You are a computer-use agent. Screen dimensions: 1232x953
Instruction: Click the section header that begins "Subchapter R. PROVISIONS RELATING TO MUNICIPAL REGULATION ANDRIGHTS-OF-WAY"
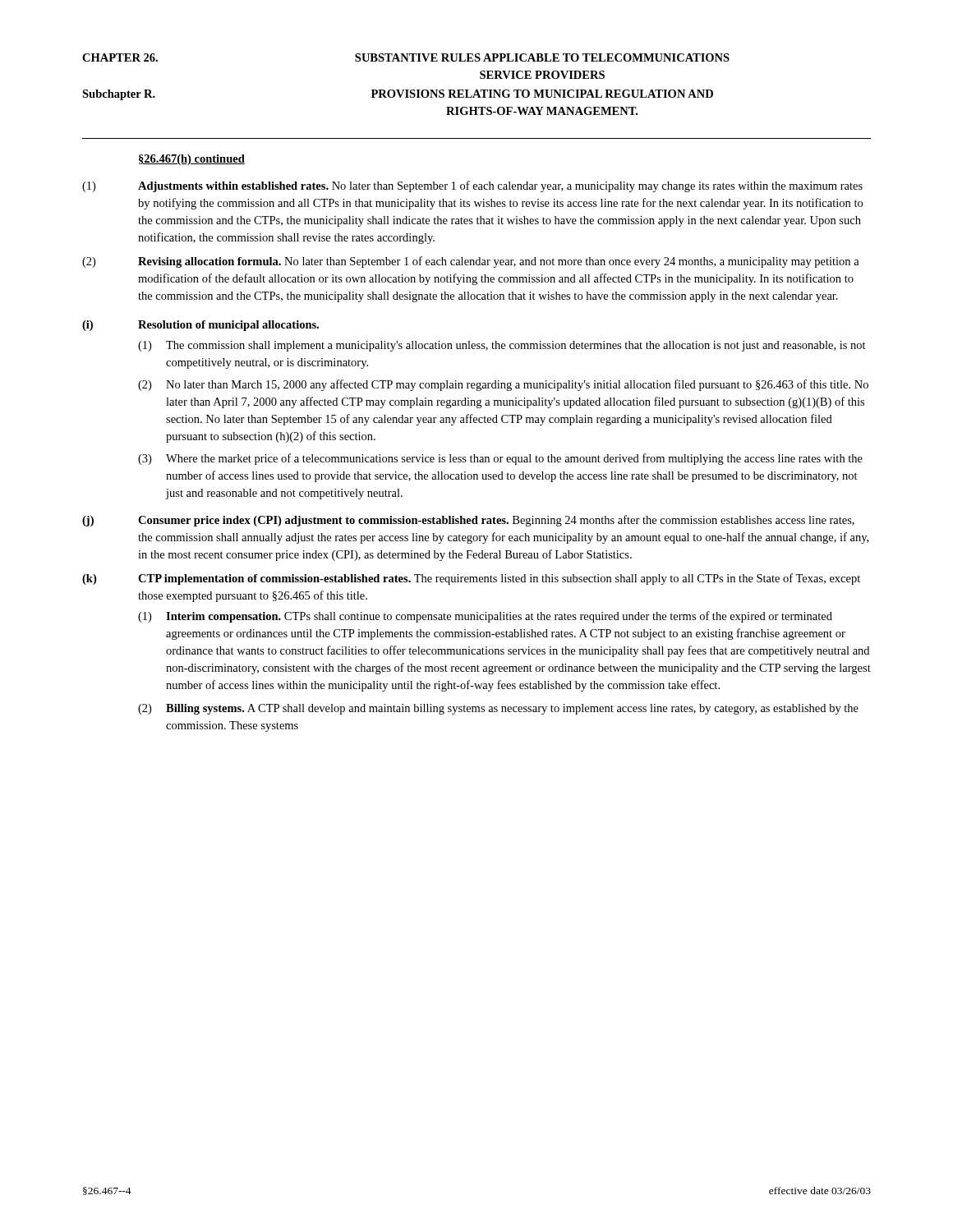[476, 103]
